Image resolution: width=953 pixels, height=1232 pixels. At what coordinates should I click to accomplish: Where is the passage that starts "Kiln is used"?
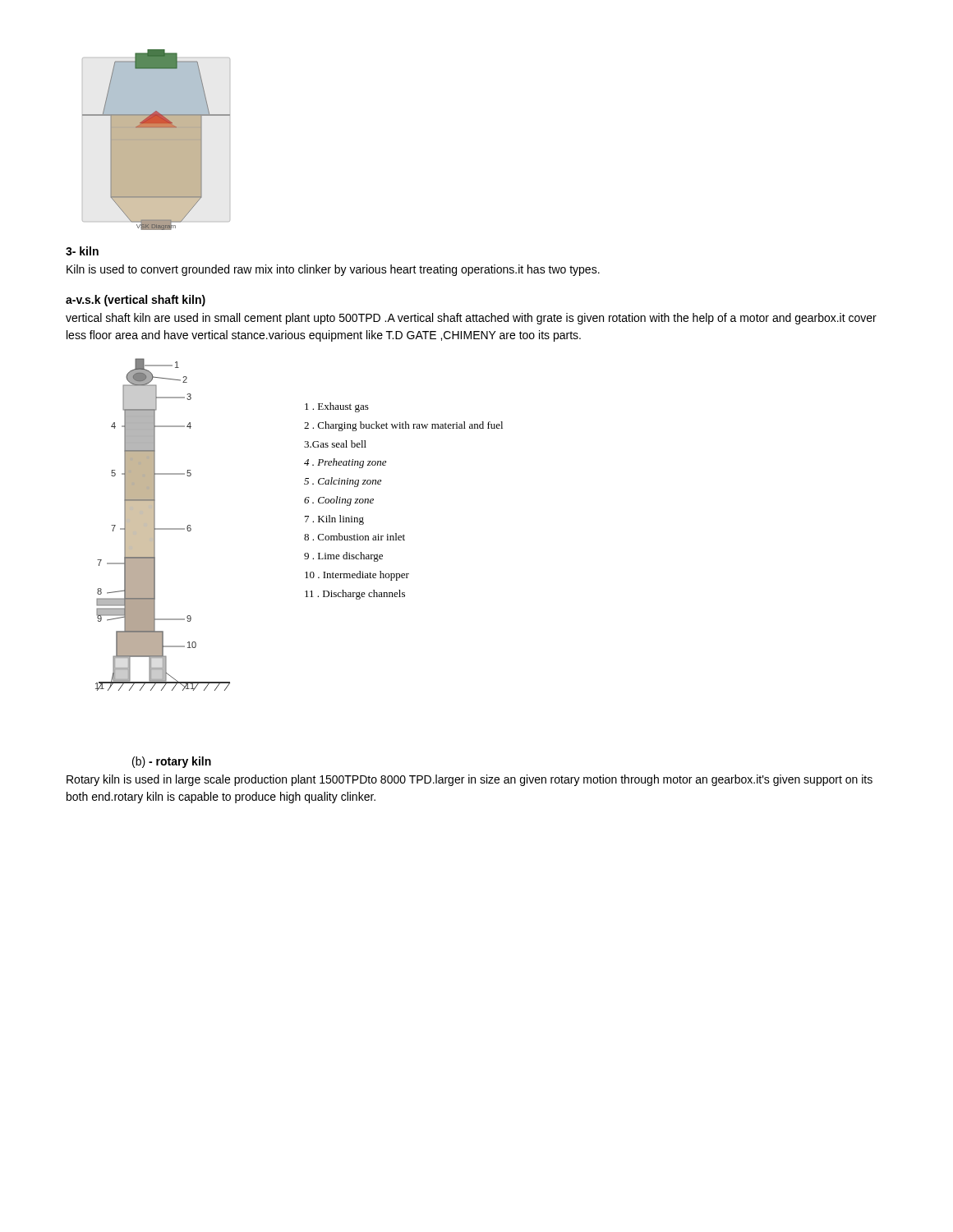pos(333,269)
